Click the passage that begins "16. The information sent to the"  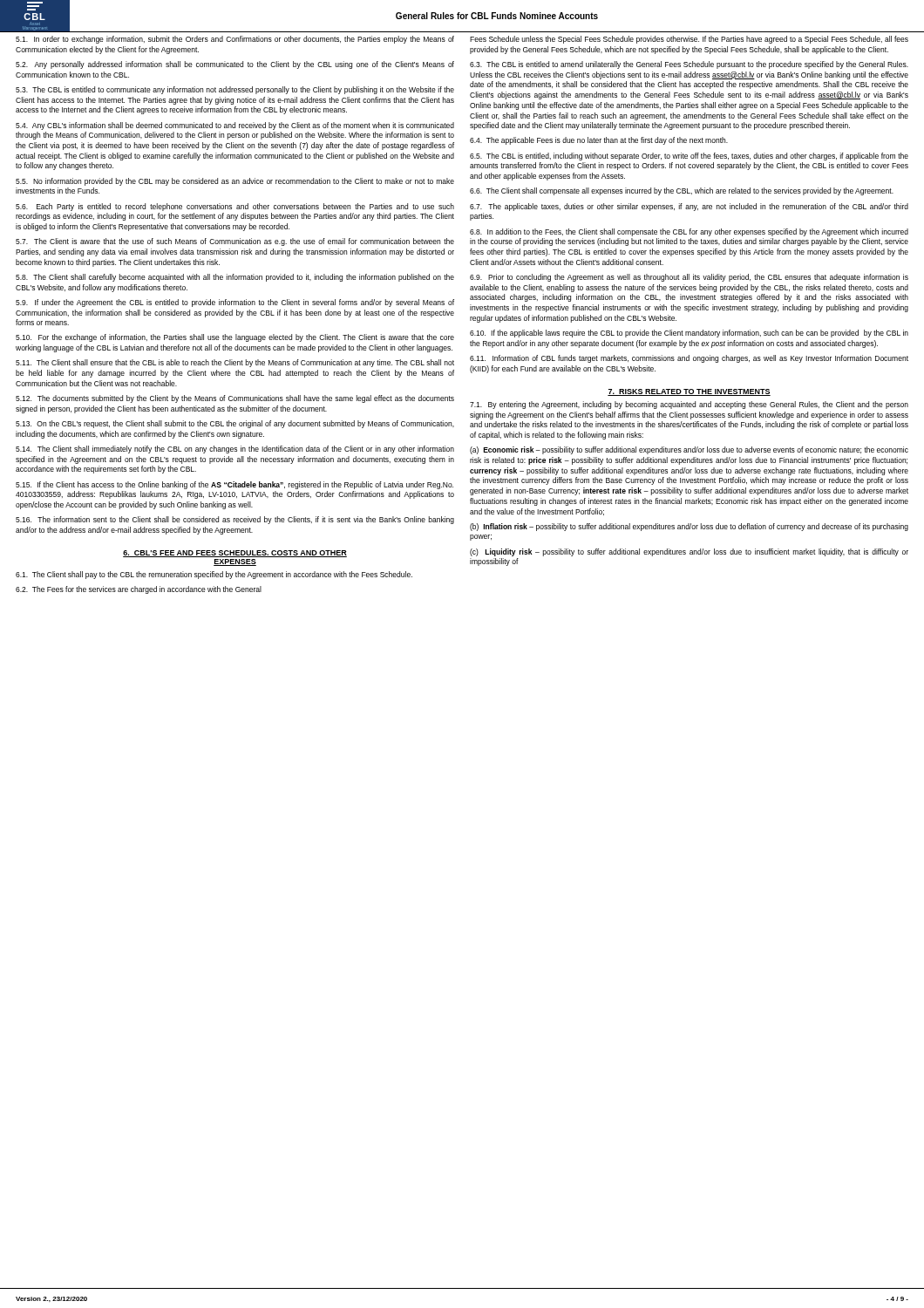click(x=235, y=525)
